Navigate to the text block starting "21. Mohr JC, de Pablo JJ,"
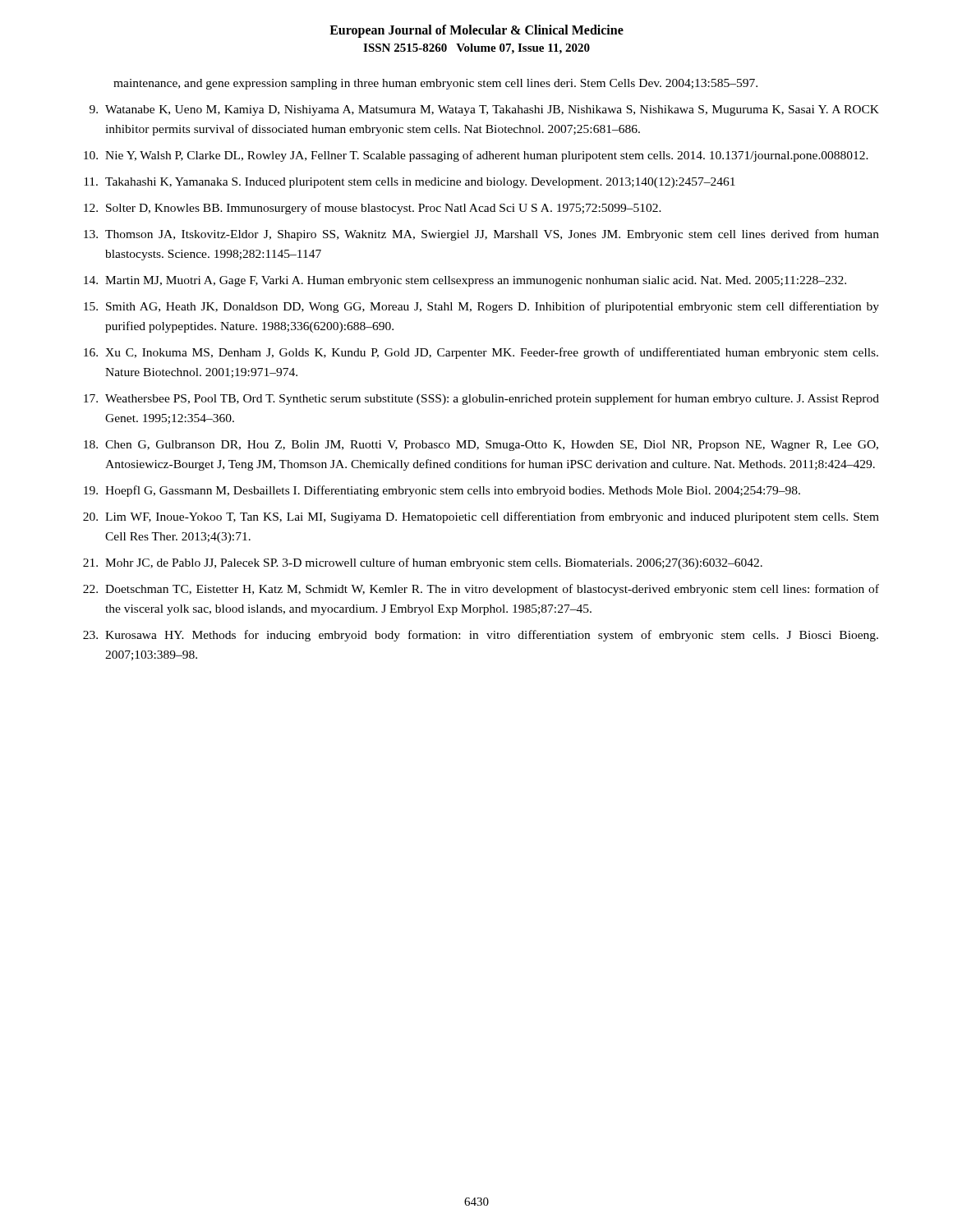The height and width of the screenshot is (1232, 953). click(476, 563)
